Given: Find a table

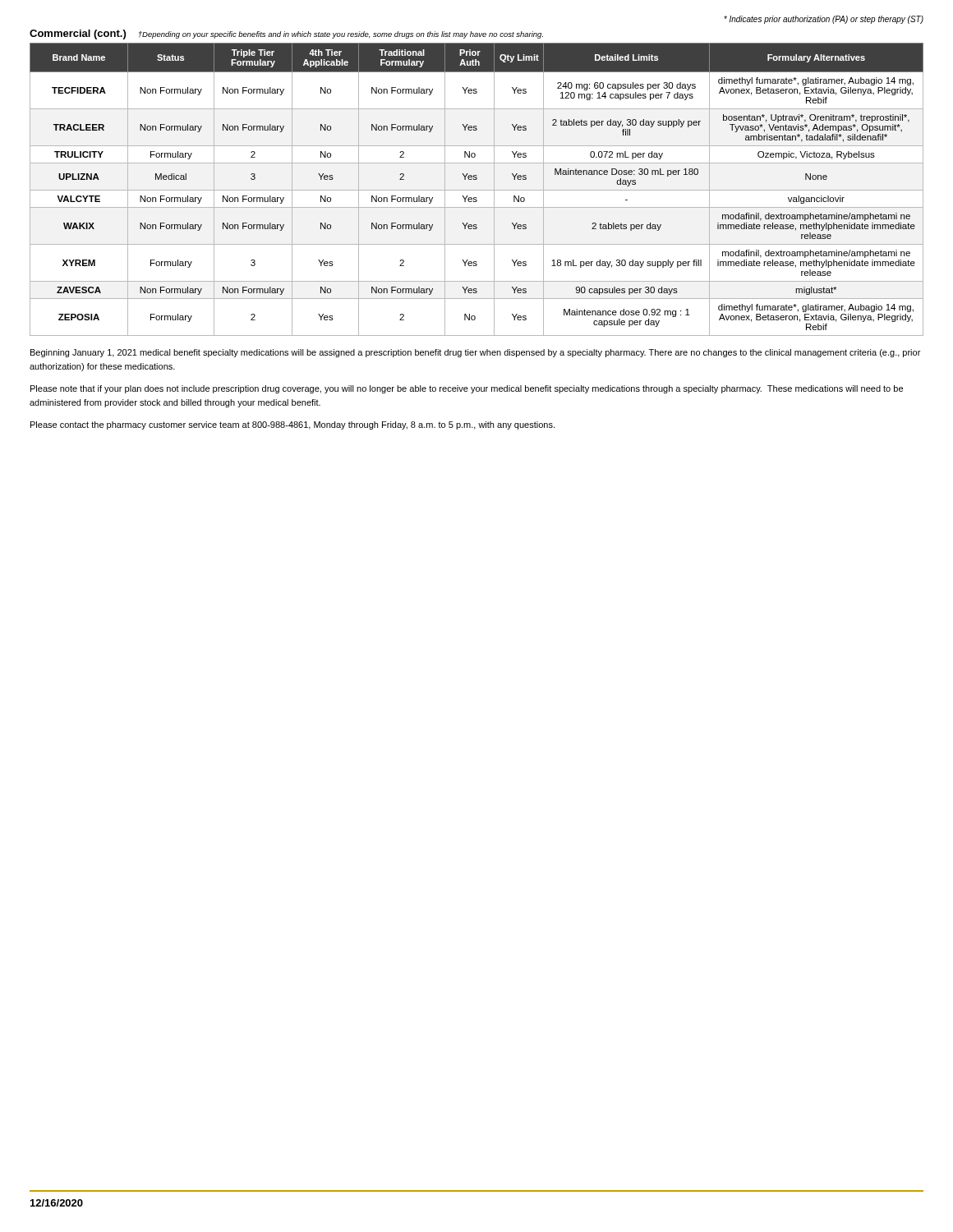Looking at the screenshot, I should tap(476, 189).
